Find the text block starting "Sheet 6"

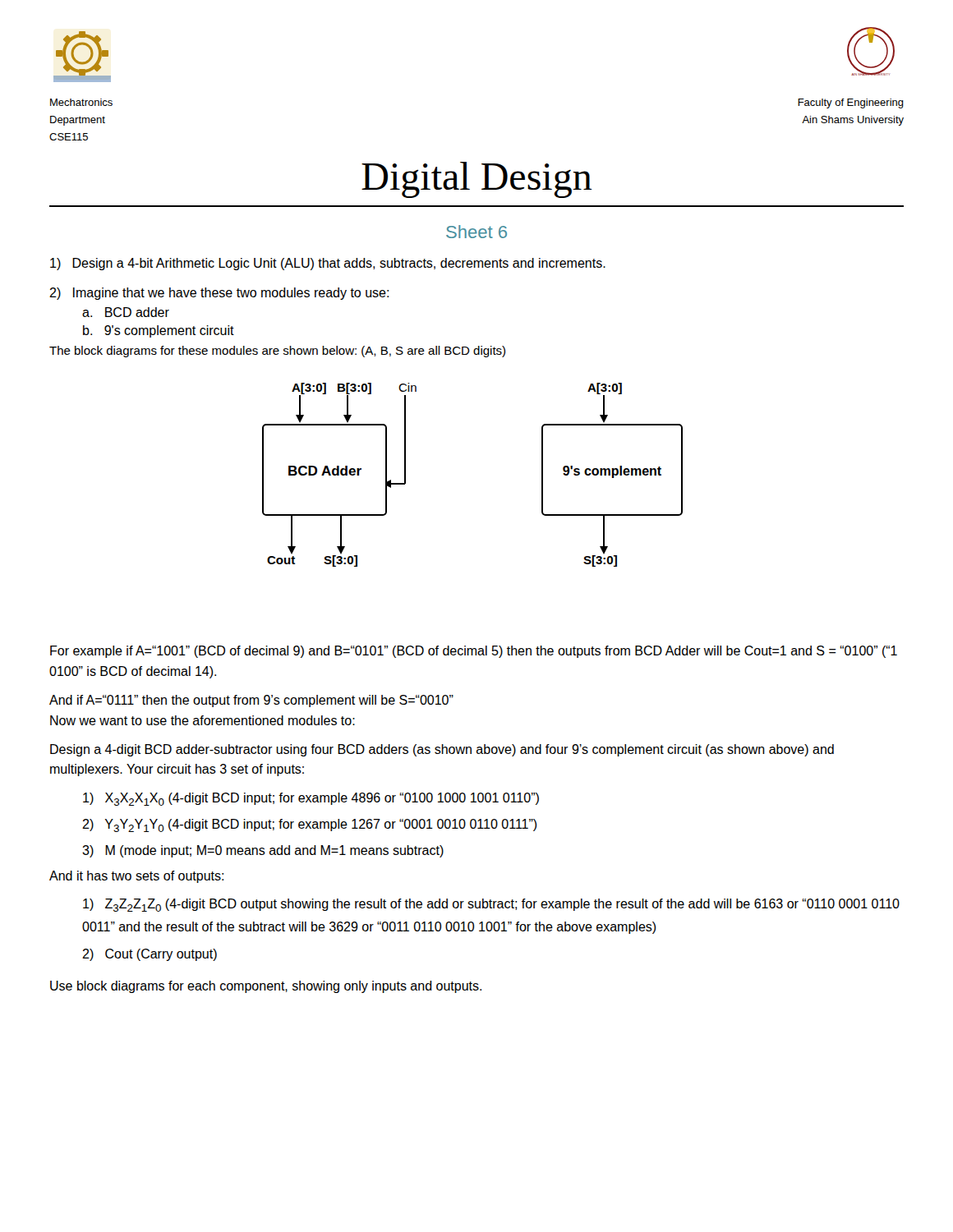click(x=476, y=232)
